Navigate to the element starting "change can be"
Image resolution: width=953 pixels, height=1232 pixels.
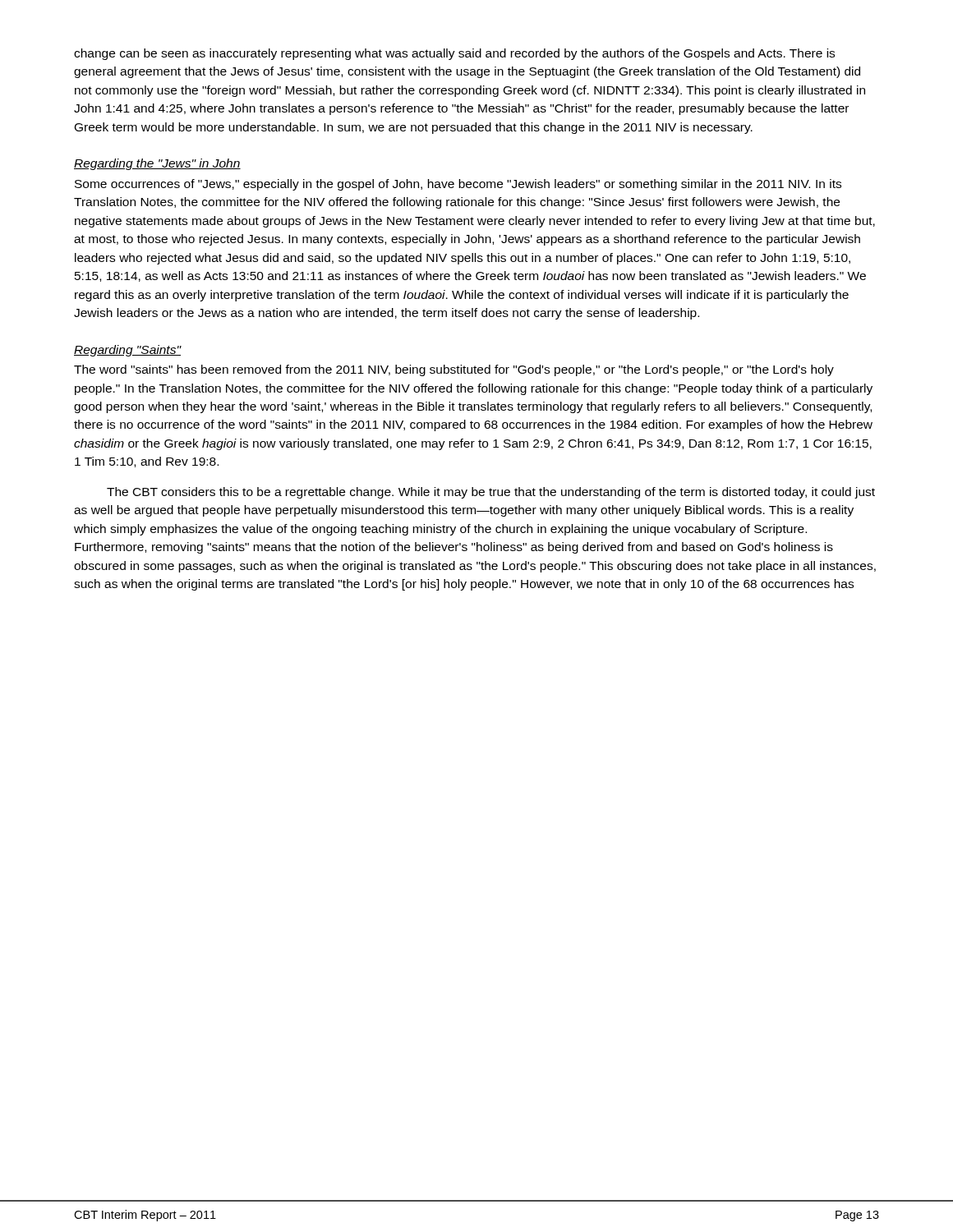(x=476, y=90)
